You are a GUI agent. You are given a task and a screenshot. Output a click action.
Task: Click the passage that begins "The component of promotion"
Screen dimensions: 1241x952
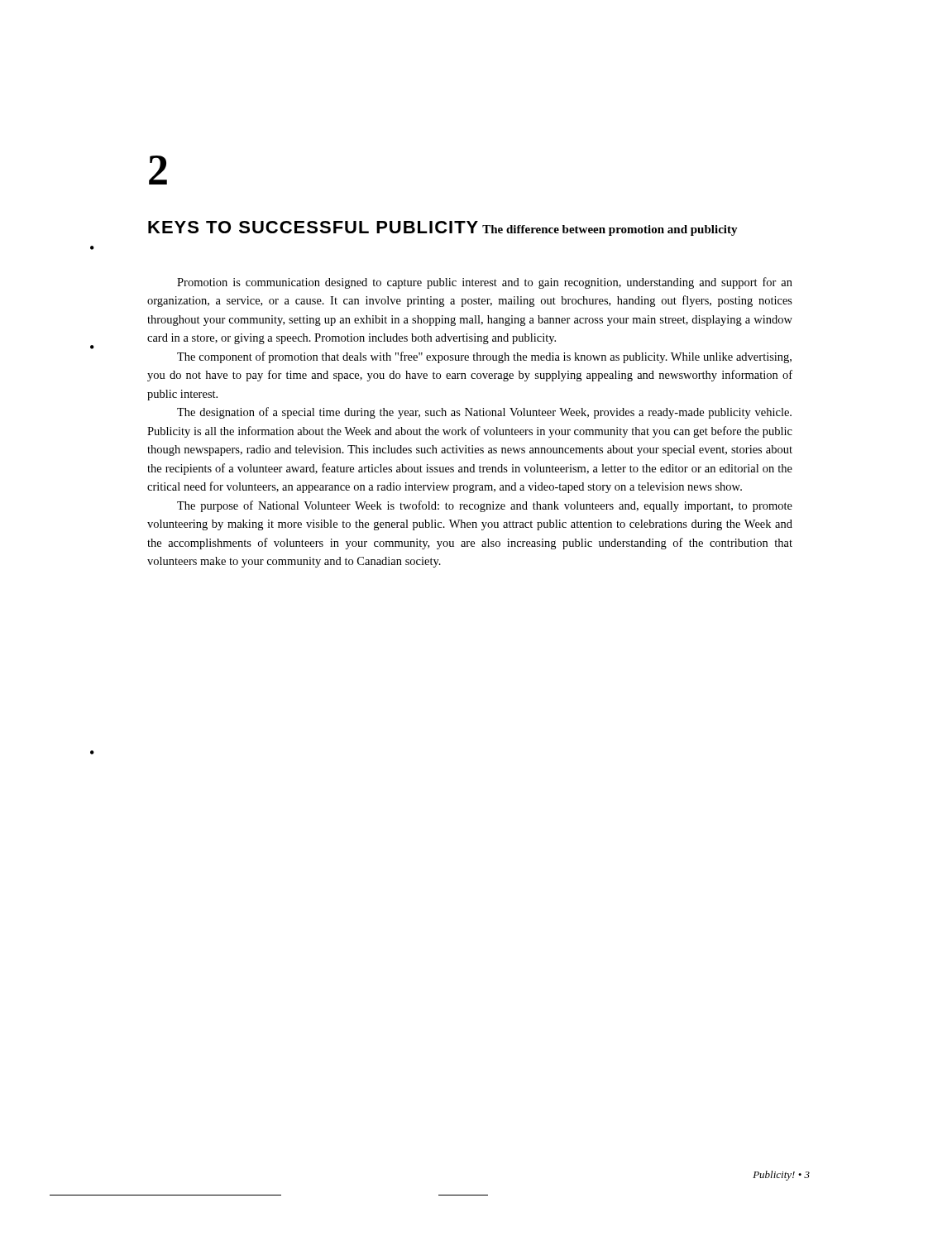pos(470,375)
